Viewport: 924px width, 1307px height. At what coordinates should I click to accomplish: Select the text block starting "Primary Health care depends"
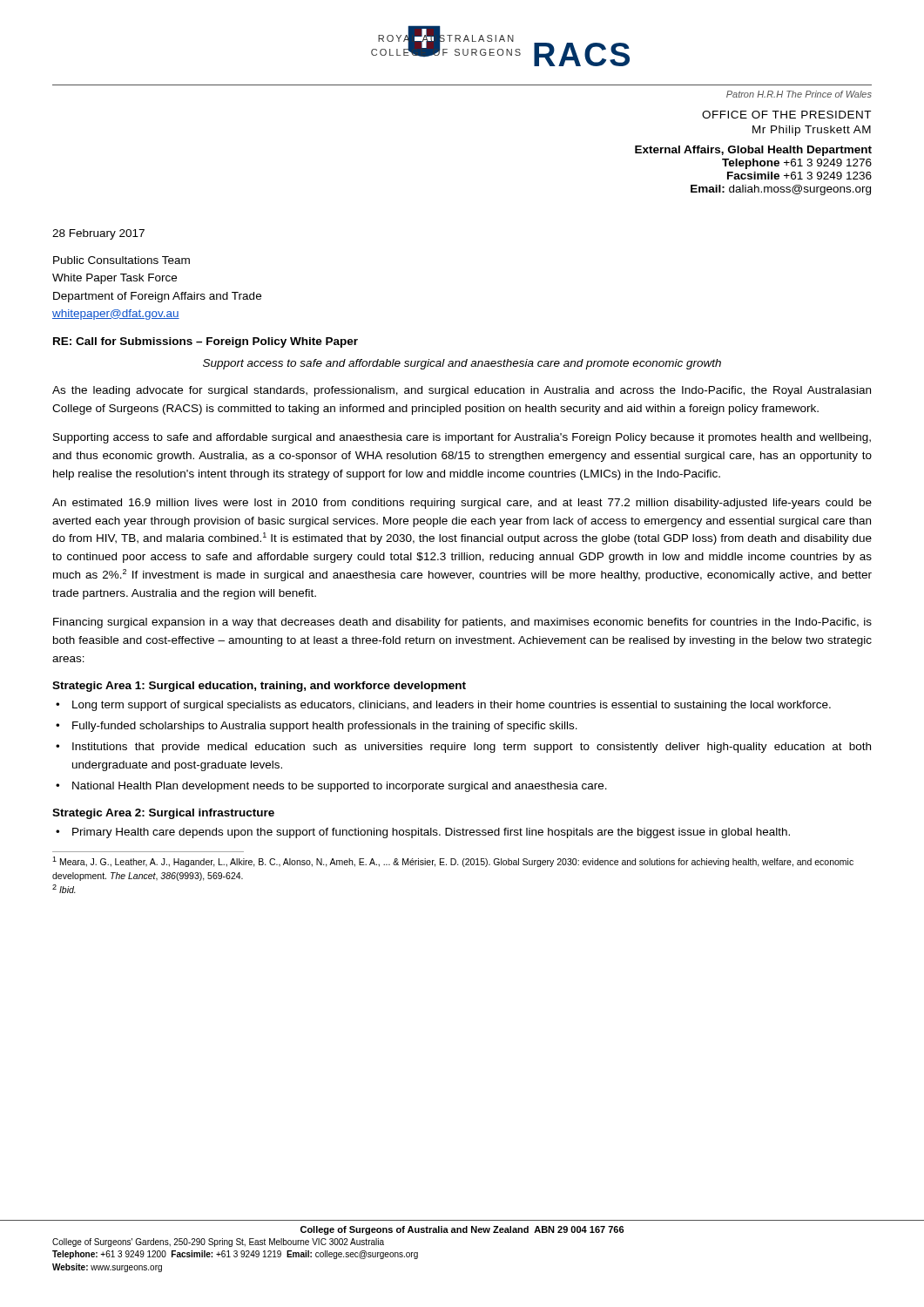pyautogui.click(x=431, y=831)
